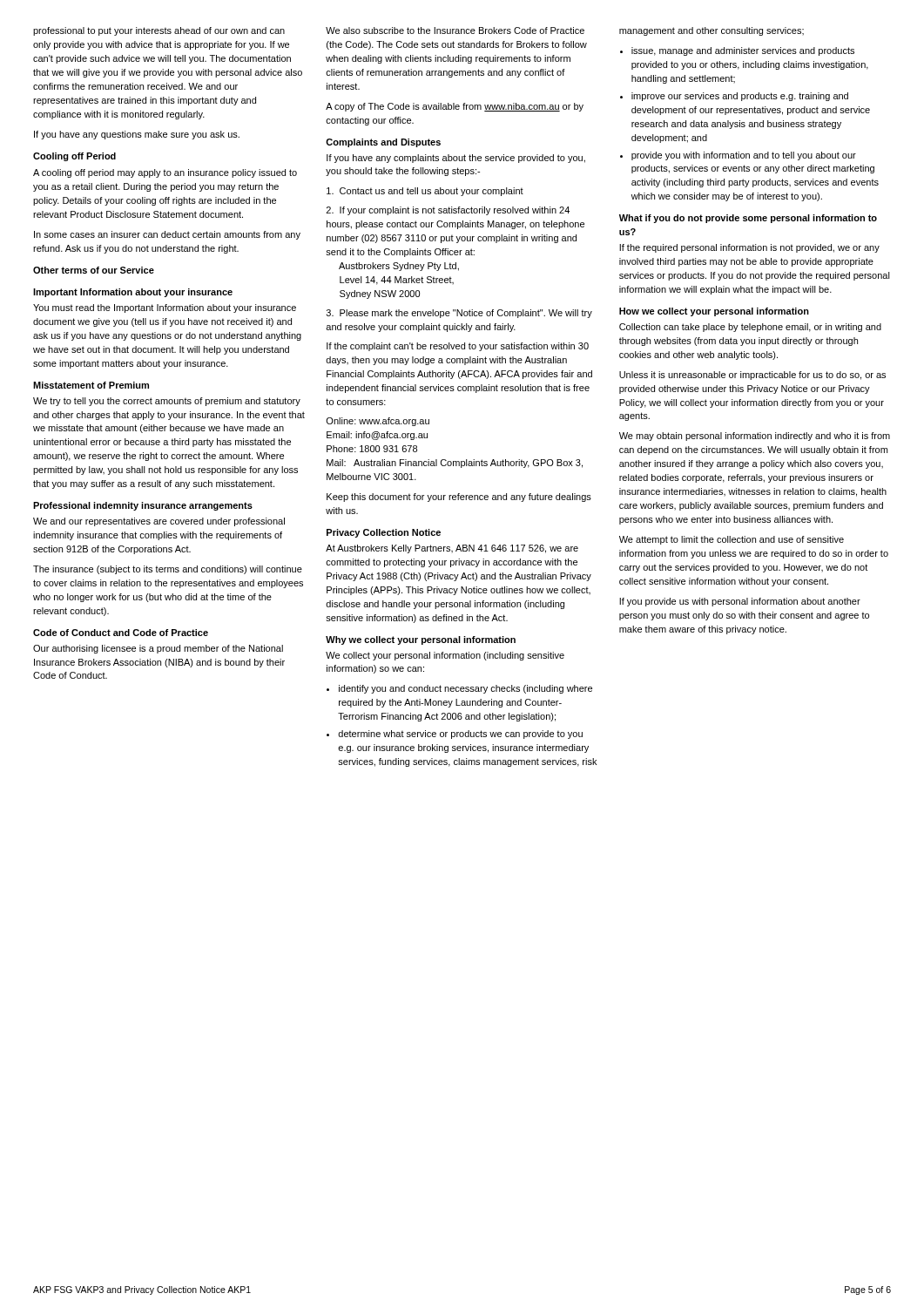Point to "Cooling off Period"
This screenshot has width=924, height=1307.
(x=74, y=157)
